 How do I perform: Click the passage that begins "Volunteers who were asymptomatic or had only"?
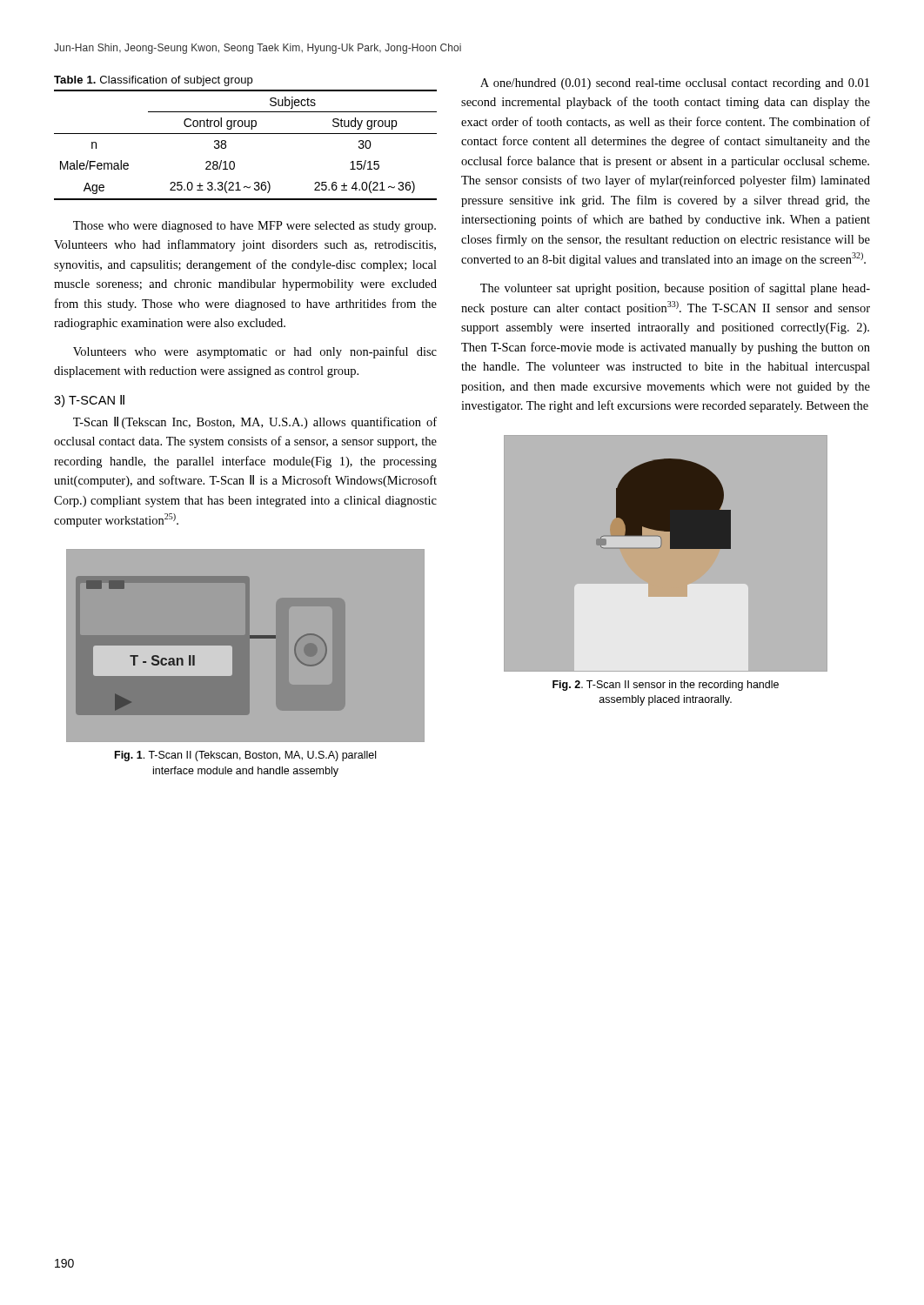pyautogui.click(x=245, y=361)
